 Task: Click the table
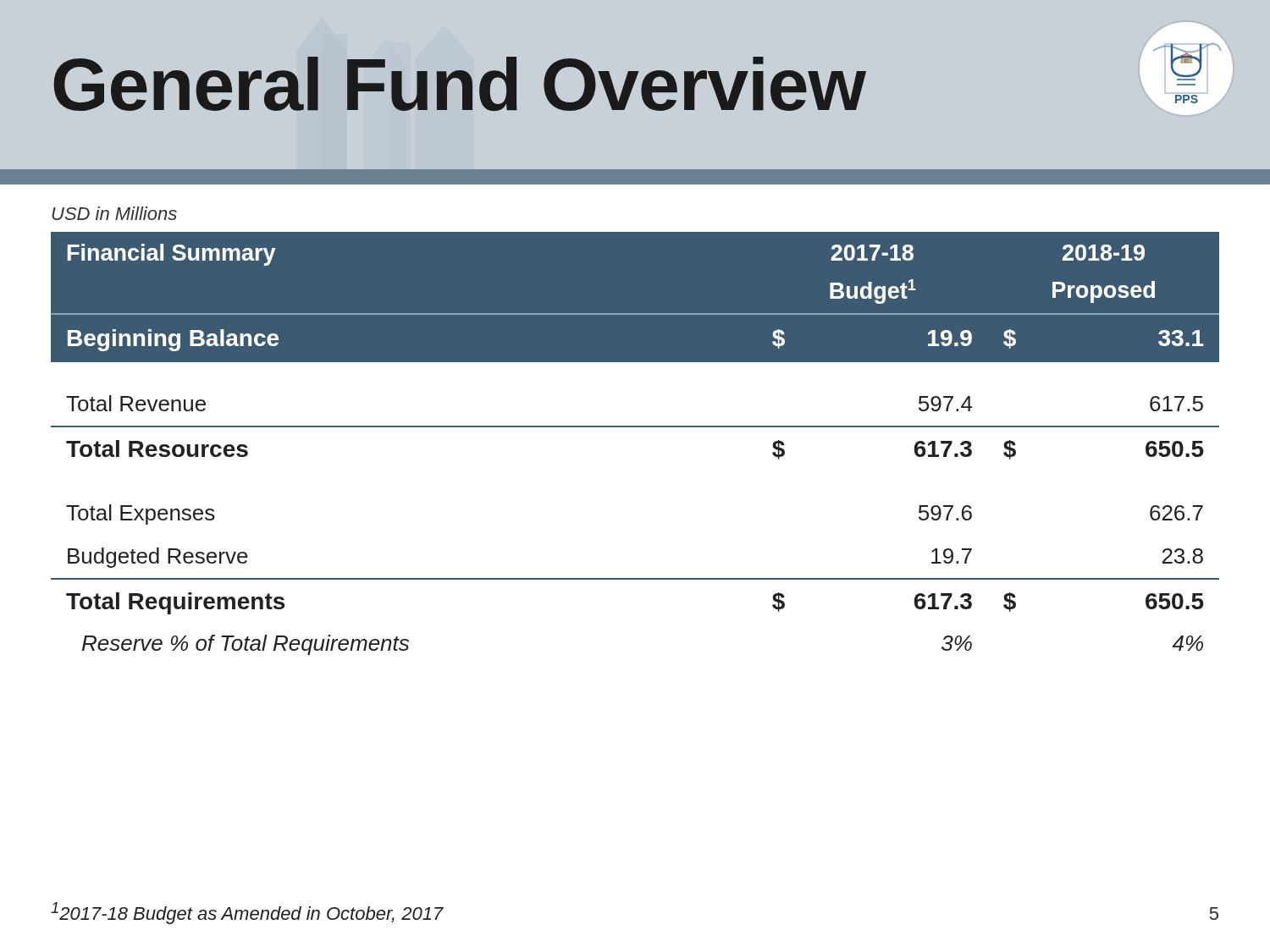point(635,448)
